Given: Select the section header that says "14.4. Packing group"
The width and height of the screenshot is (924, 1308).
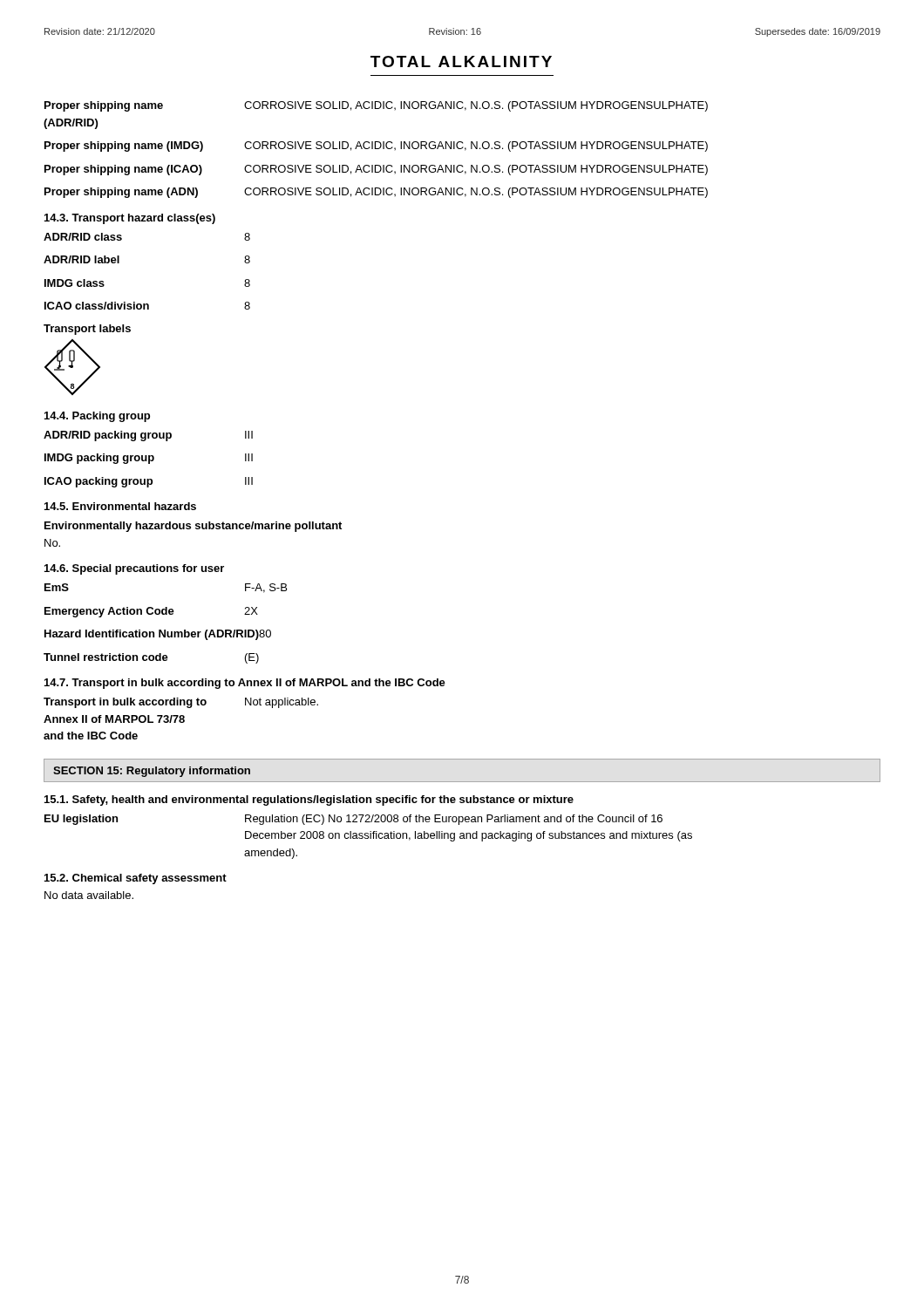Looking at the screenshot, I should pos(97,415).
